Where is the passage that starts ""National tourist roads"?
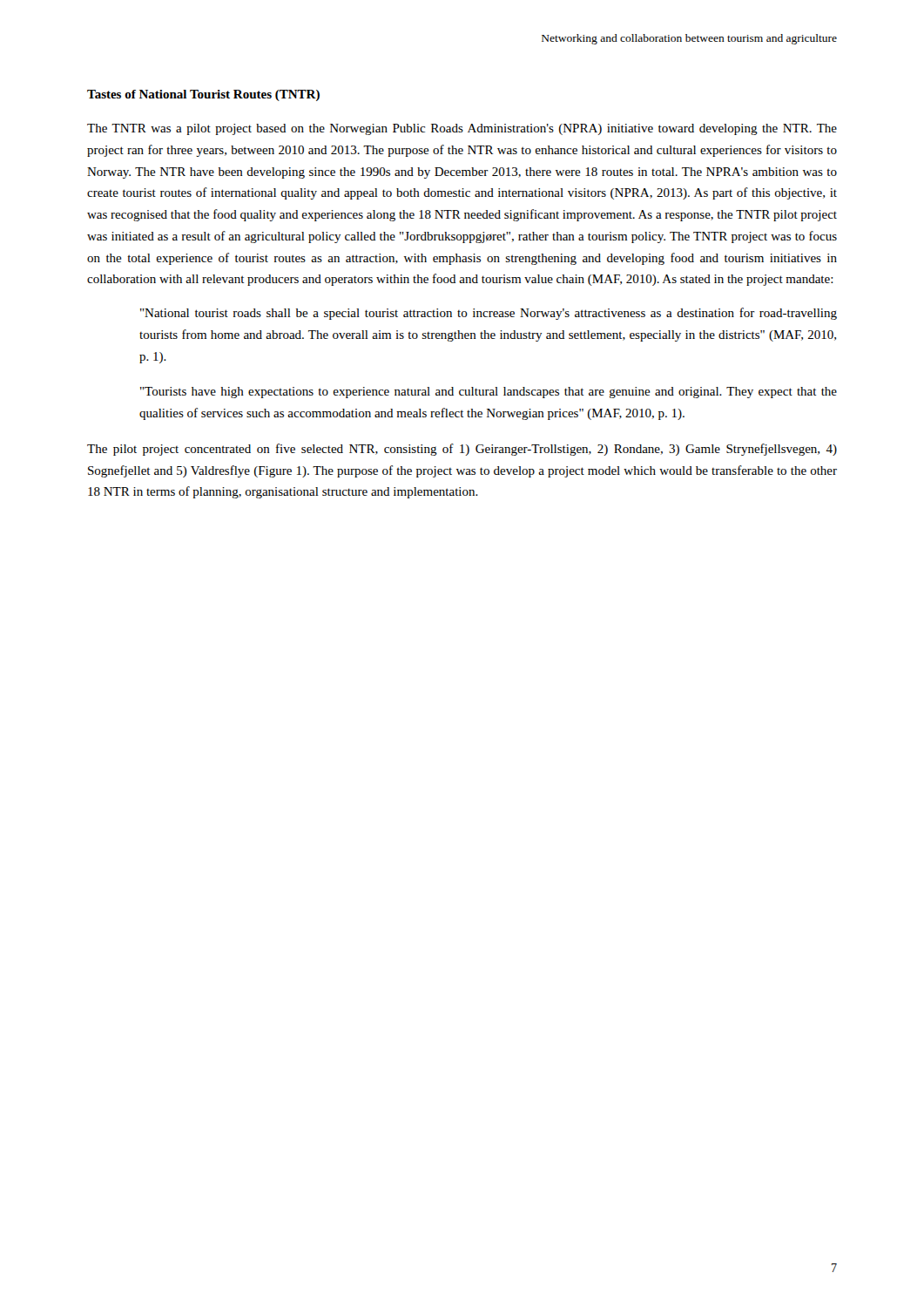The height and width of the screenshot is (1307, 924). point(488,334)
